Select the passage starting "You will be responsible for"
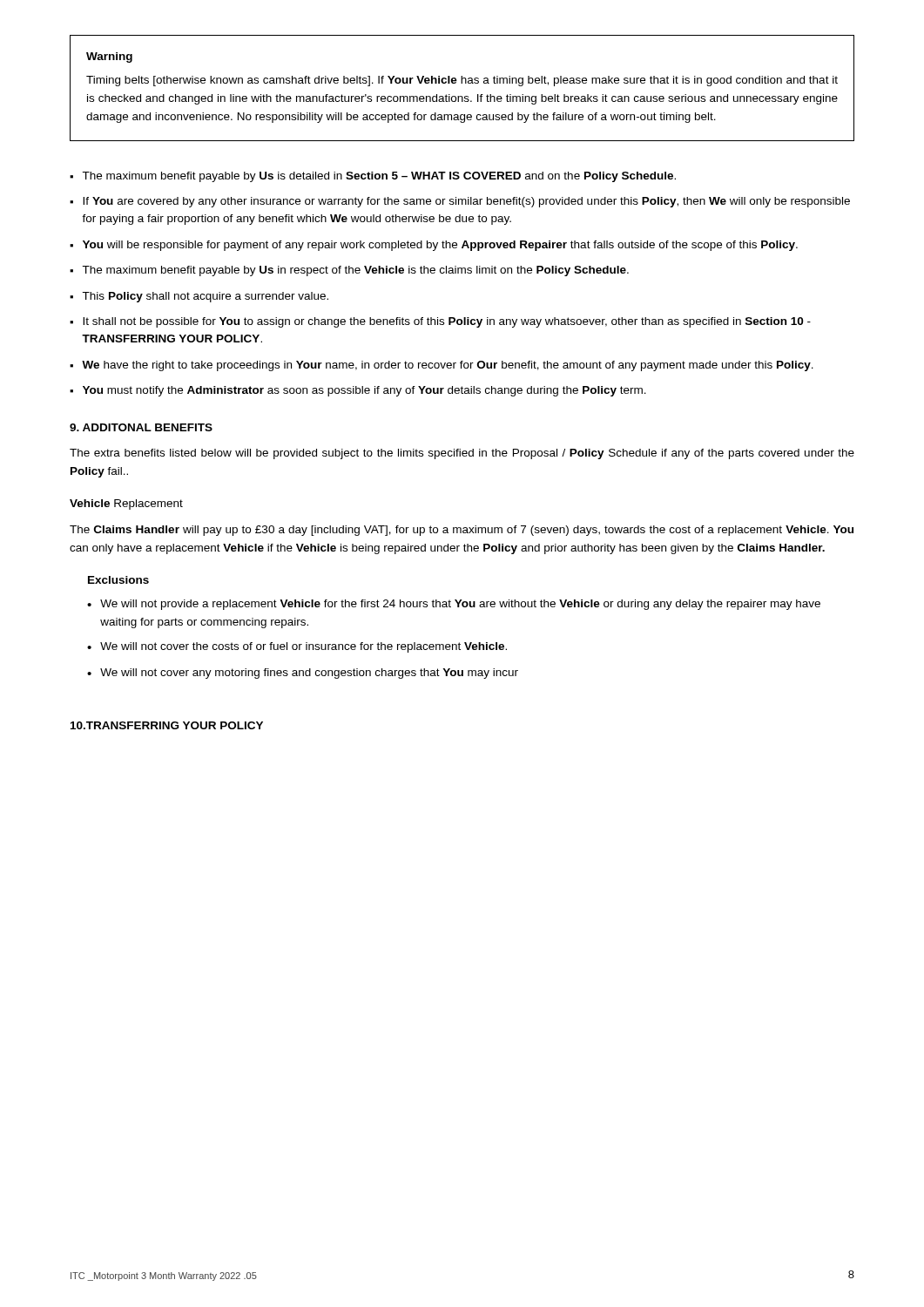The width and height of the screenshot is (924, 1307). pyautogui.click(x=468, y=245)
